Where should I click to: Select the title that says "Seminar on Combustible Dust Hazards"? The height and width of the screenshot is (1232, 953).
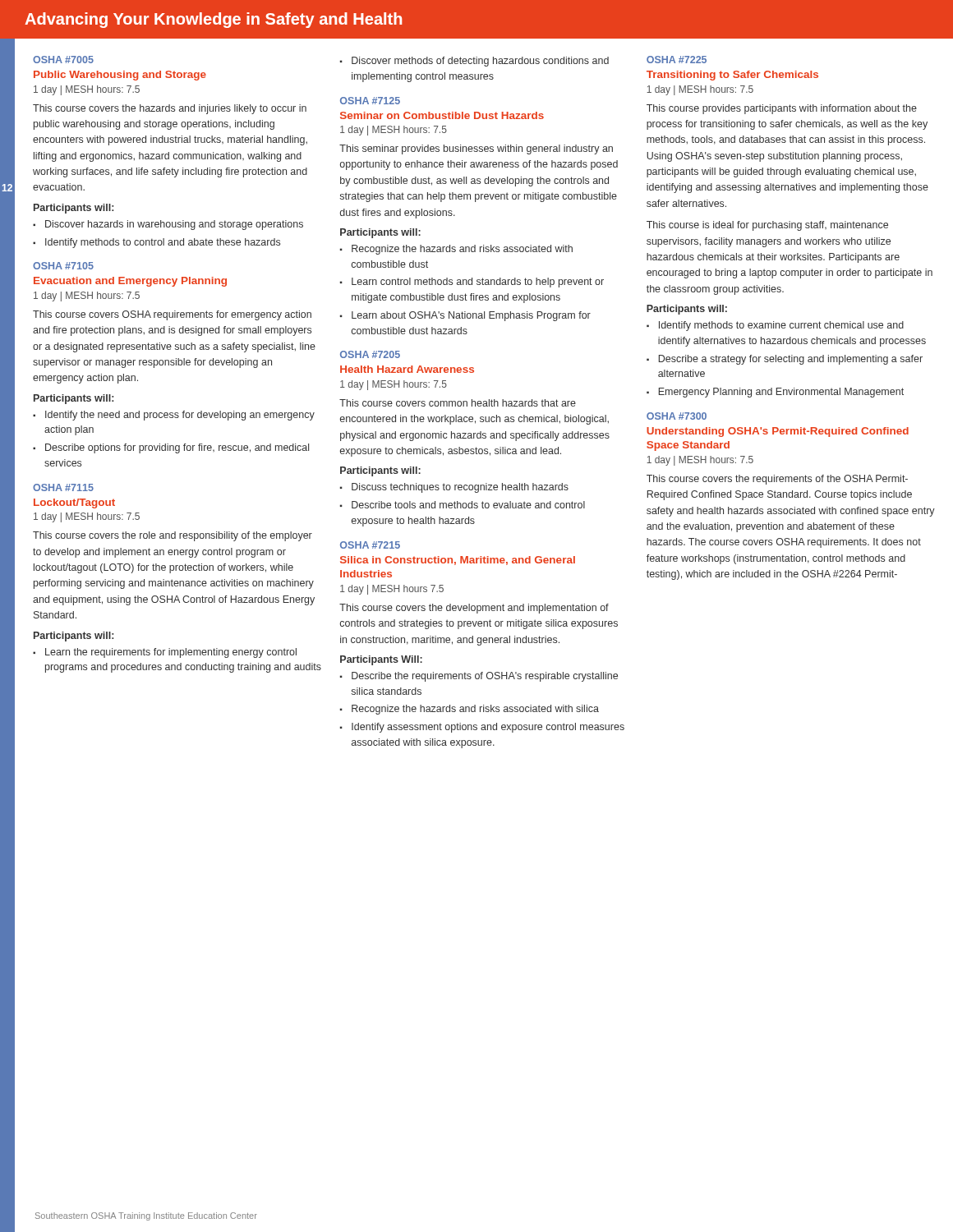[x=484, y=115]
